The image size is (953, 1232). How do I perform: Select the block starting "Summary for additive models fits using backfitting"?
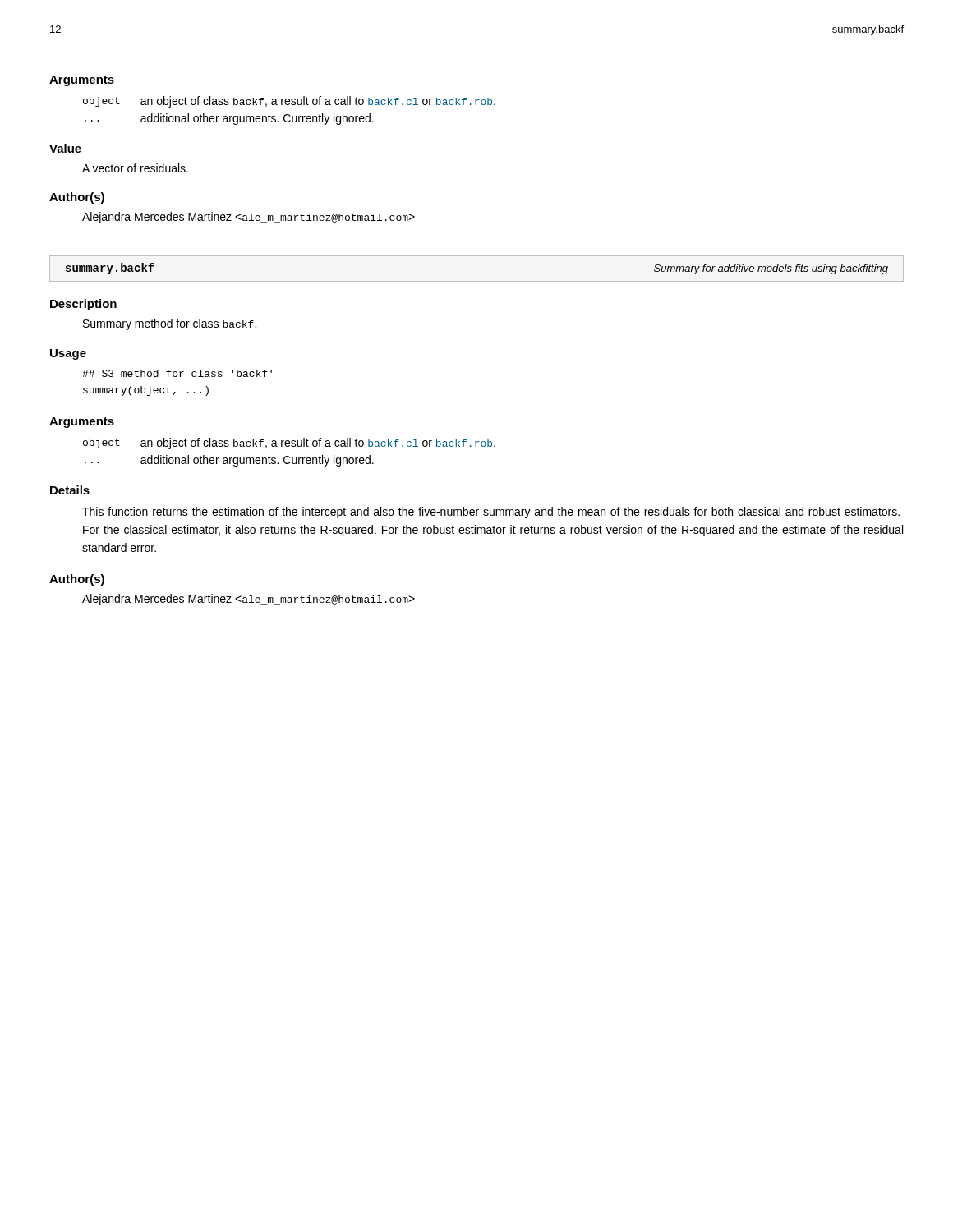pyautogui.click(x=771, y=268)
